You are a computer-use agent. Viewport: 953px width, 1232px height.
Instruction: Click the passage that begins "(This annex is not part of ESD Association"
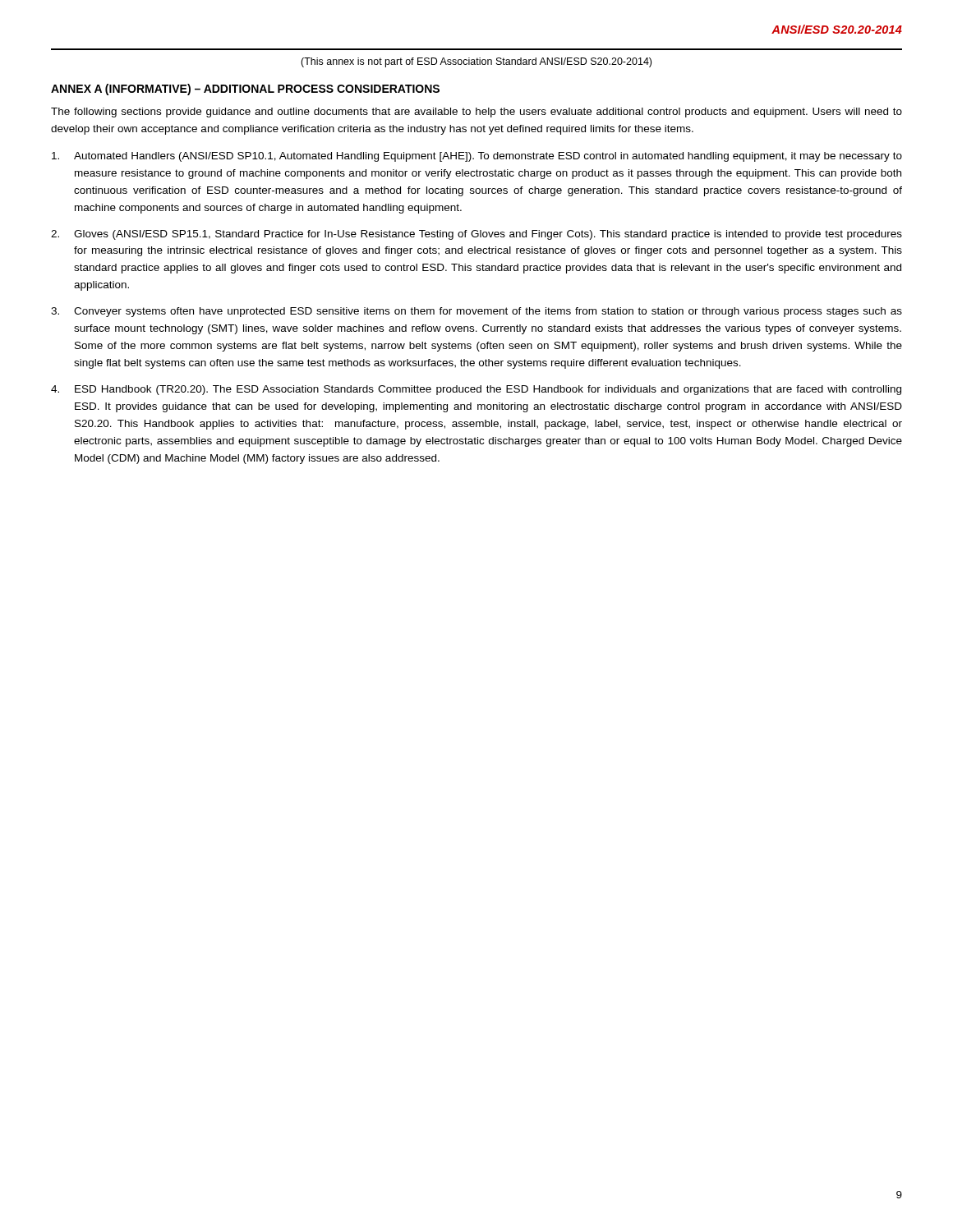click(476, 62)
